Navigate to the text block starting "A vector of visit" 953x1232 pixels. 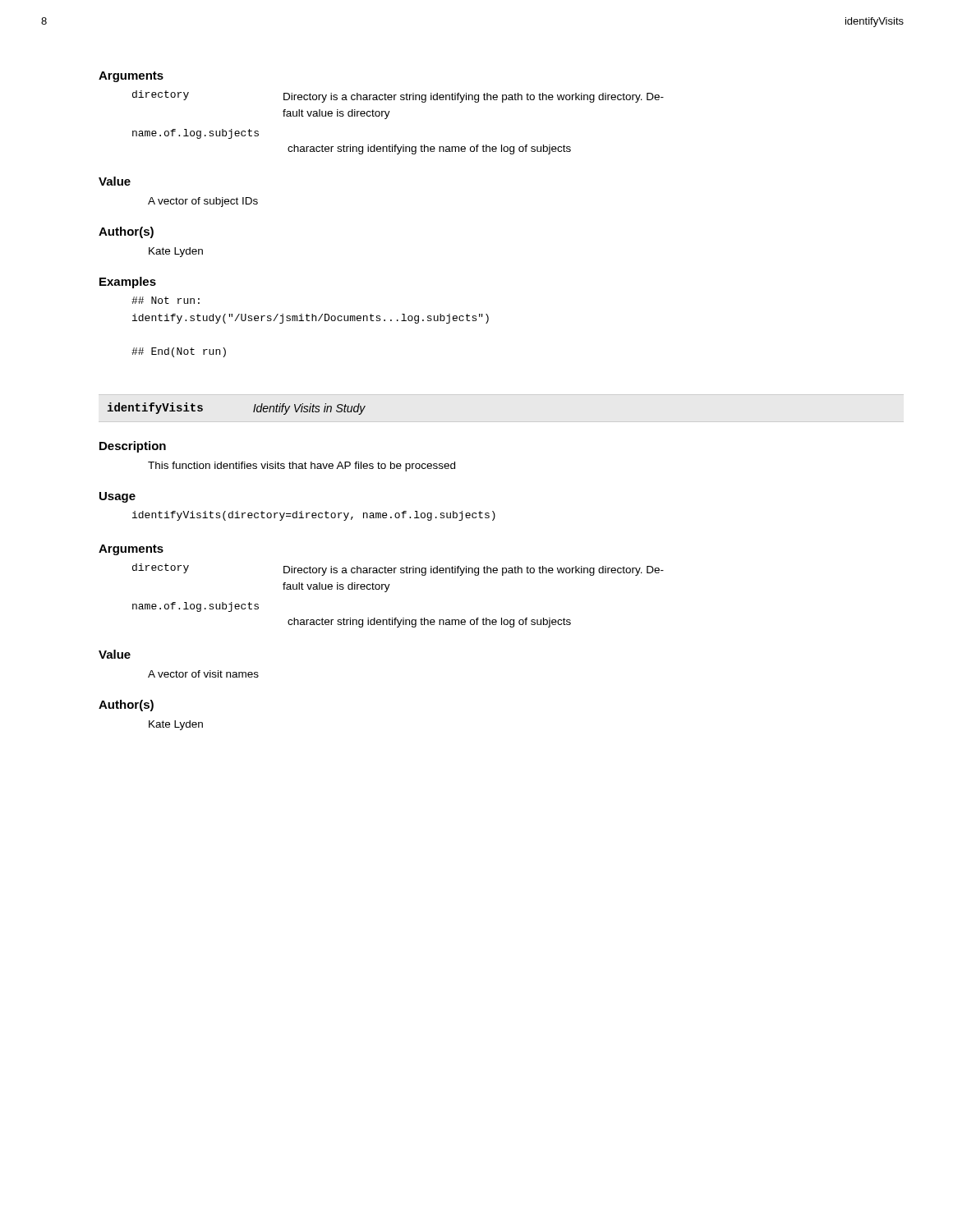[203, 674]
